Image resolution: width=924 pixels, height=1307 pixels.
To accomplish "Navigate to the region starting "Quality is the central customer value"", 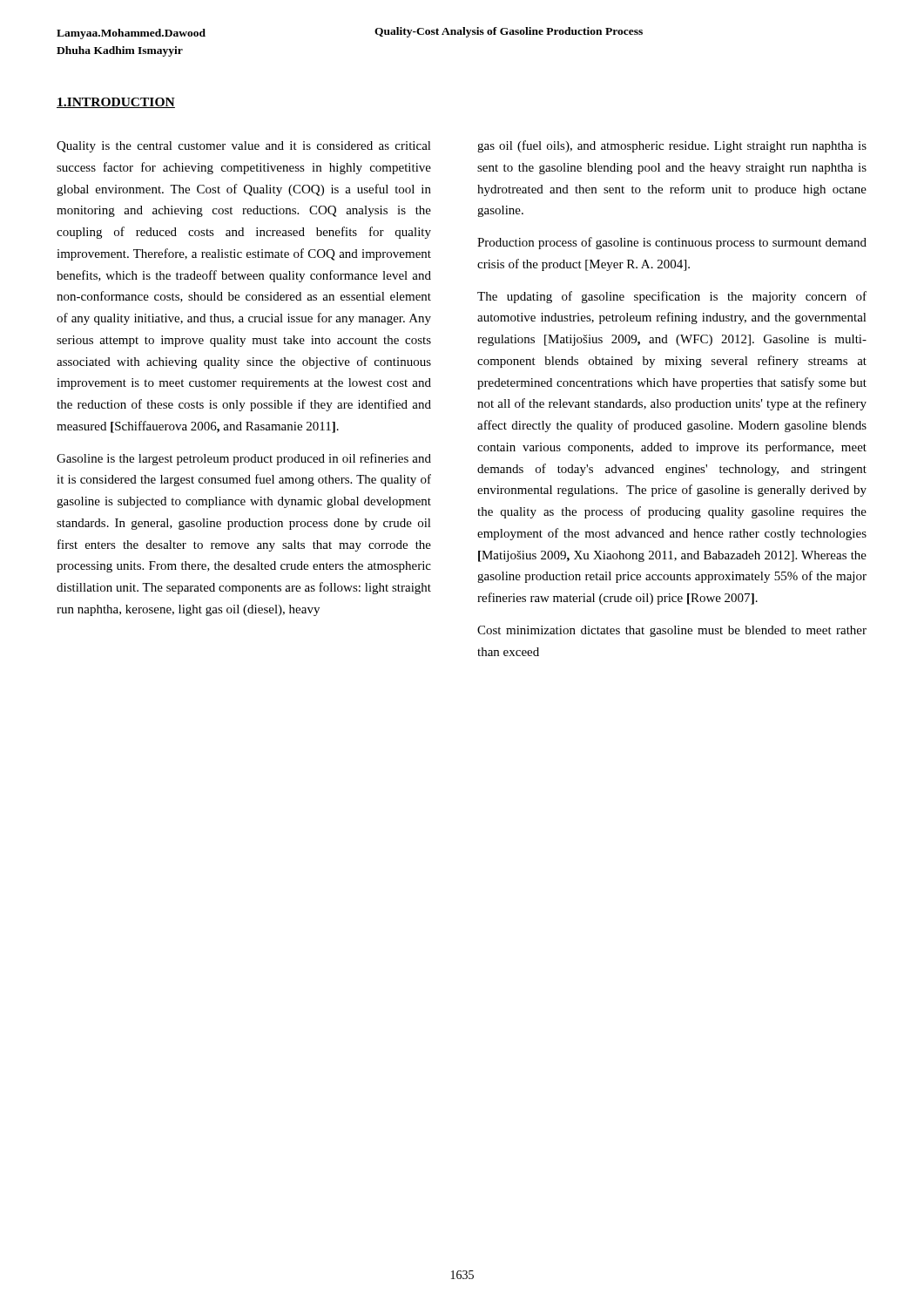I will point(244,377).
